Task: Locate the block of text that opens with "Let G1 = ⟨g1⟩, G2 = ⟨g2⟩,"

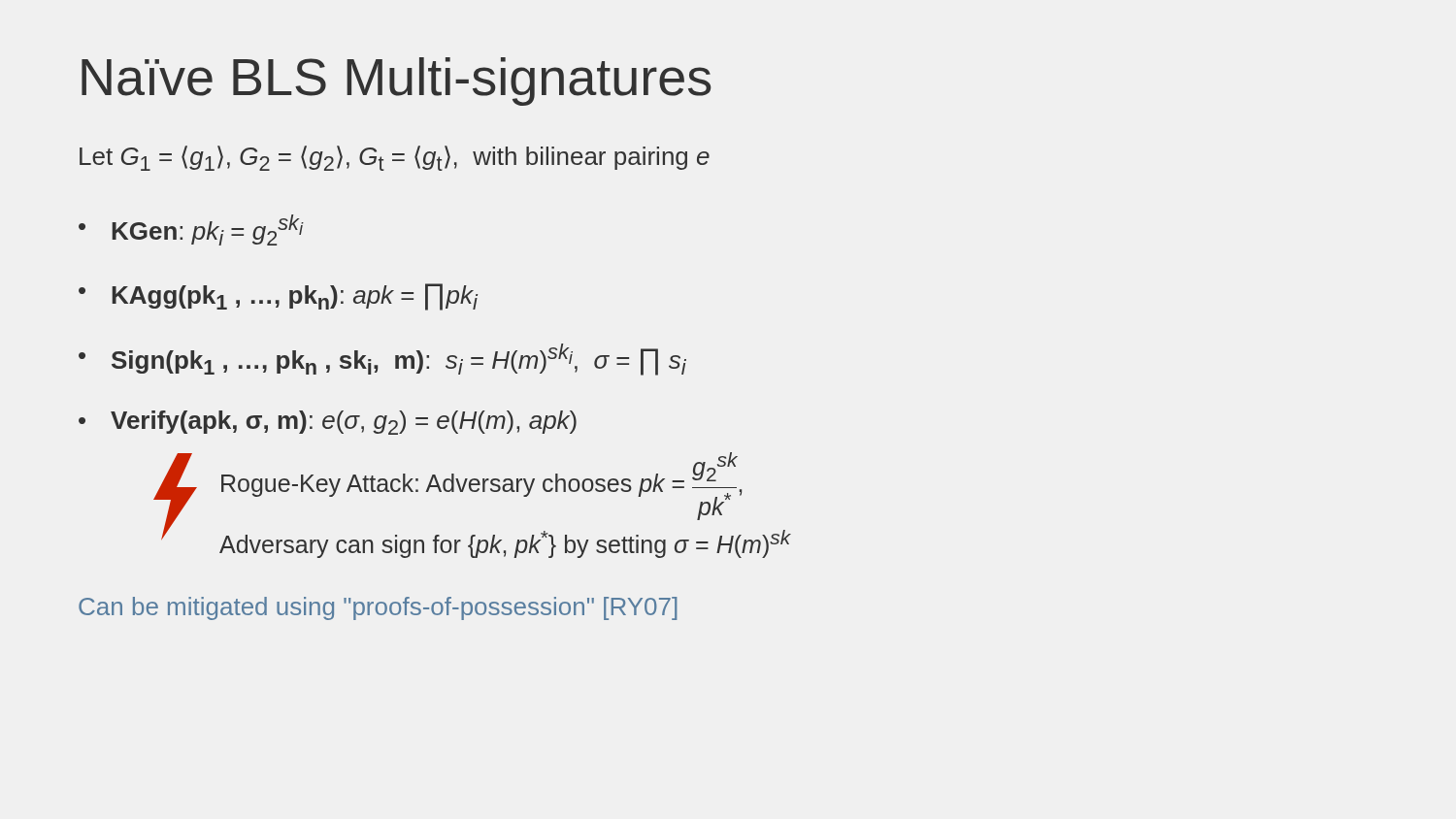Action: 394,159
